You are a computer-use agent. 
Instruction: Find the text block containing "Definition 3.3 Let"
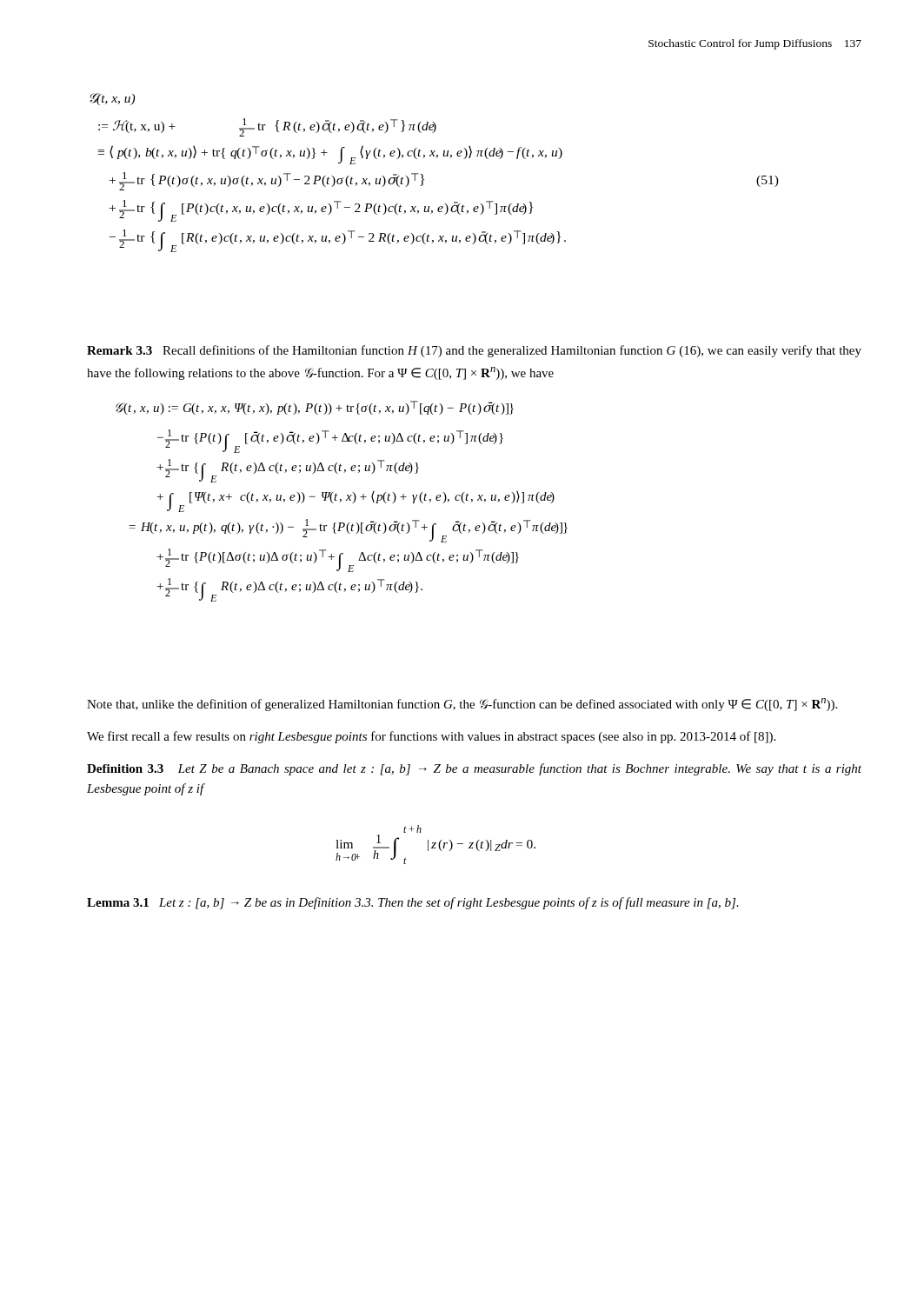474,779
